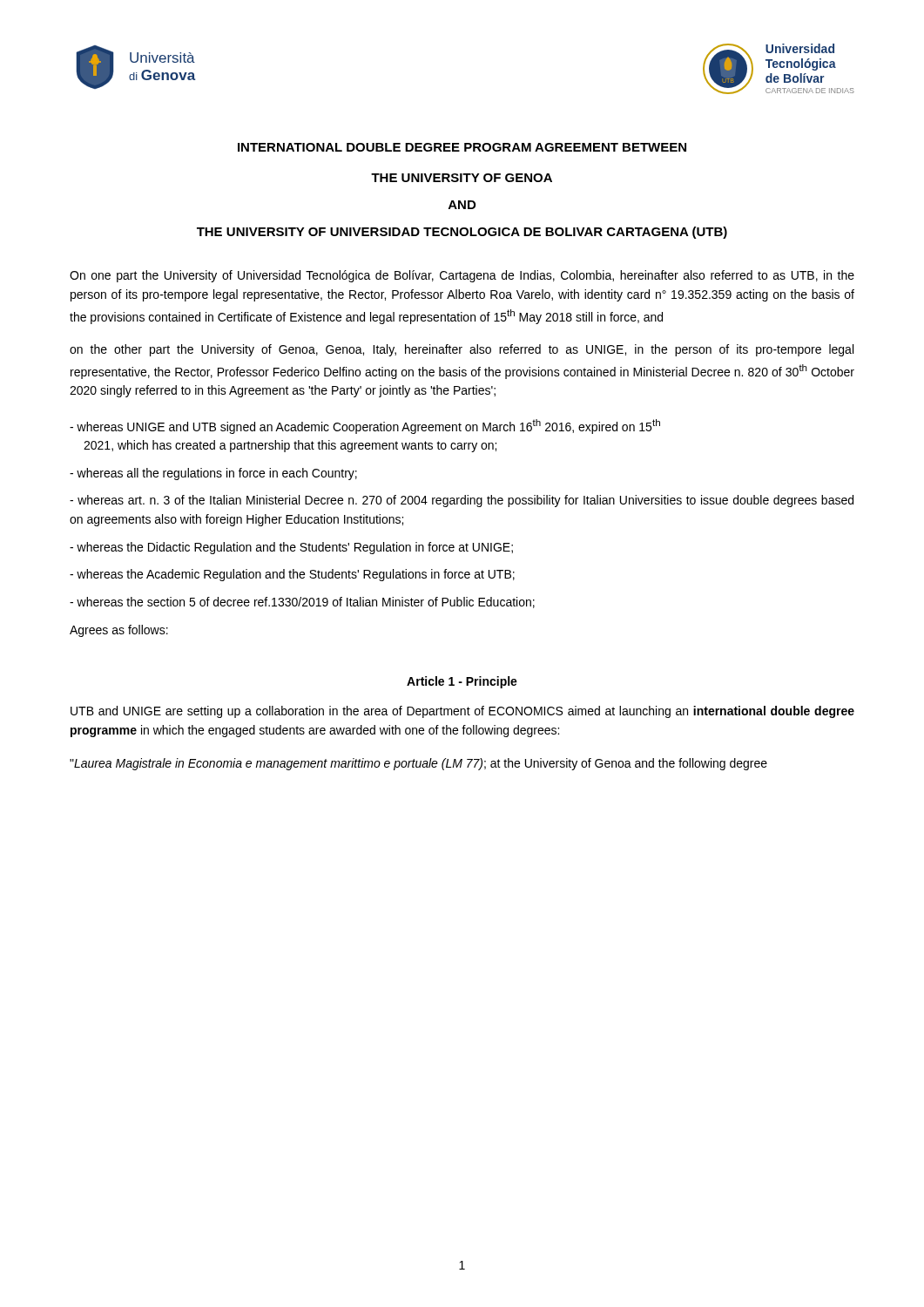This screenshot has height=1307, width=924.
Task: Click the passage that begins "whereas all the regulations in force in each"
Action: point(214,473)
